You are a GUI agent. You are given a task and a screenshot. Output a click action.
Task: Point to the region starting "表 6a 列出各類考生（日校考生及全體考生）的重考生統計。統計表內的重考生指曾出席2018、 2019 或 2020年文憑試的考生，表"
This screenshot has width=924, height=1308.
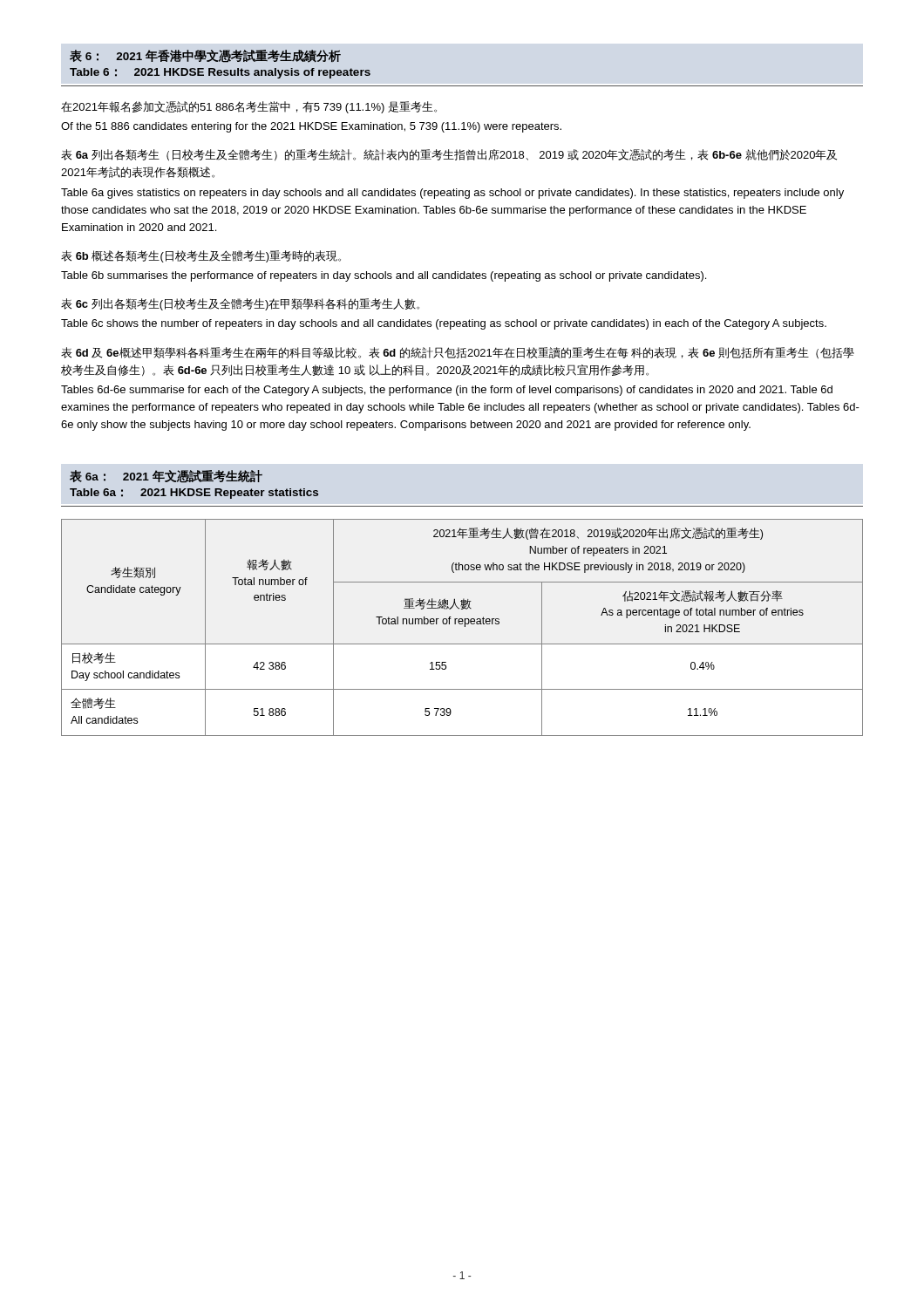(462, 192)
